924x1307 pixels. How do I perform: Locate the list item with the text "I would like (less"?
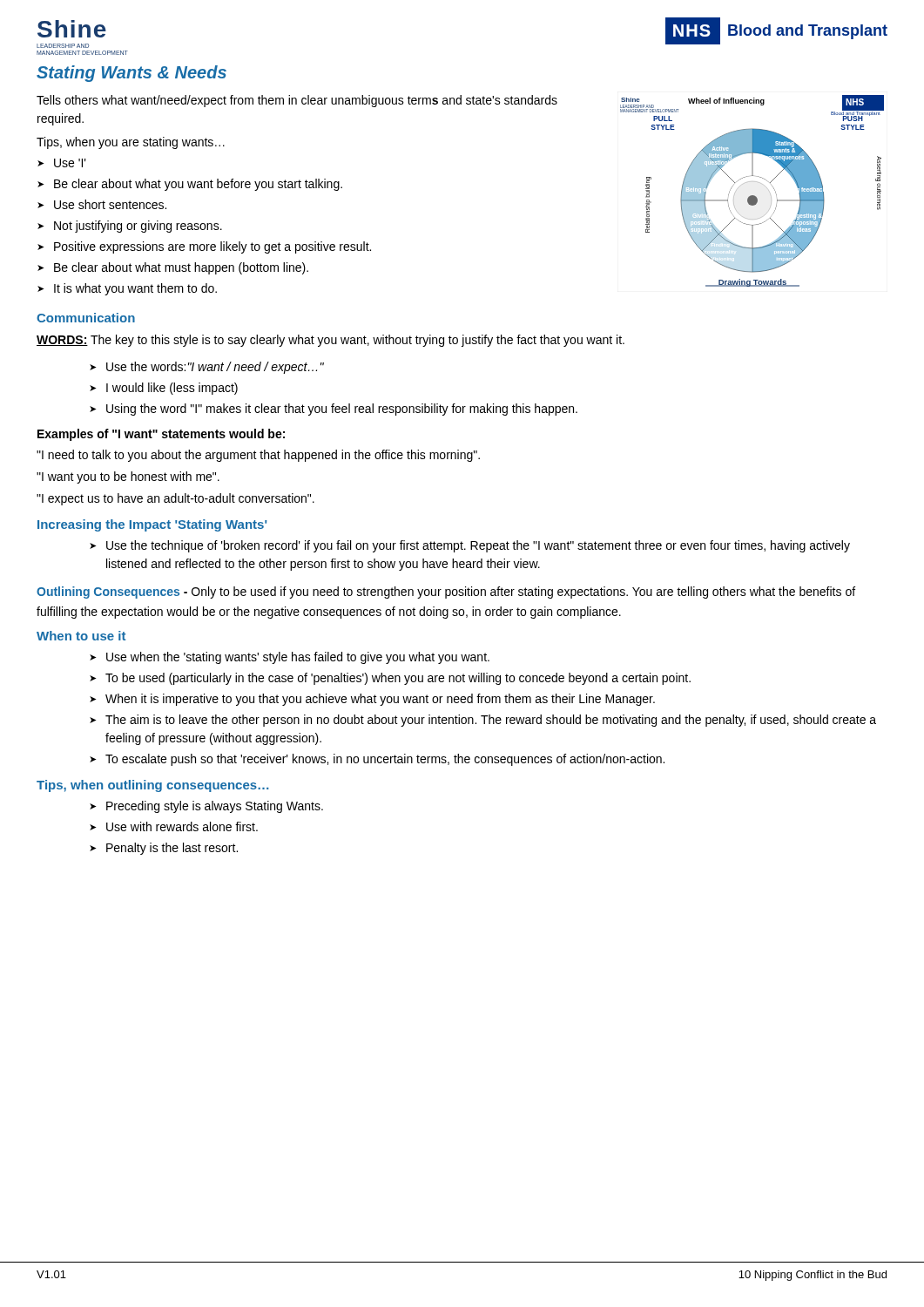pyautogui.click(x=172, y=388)
